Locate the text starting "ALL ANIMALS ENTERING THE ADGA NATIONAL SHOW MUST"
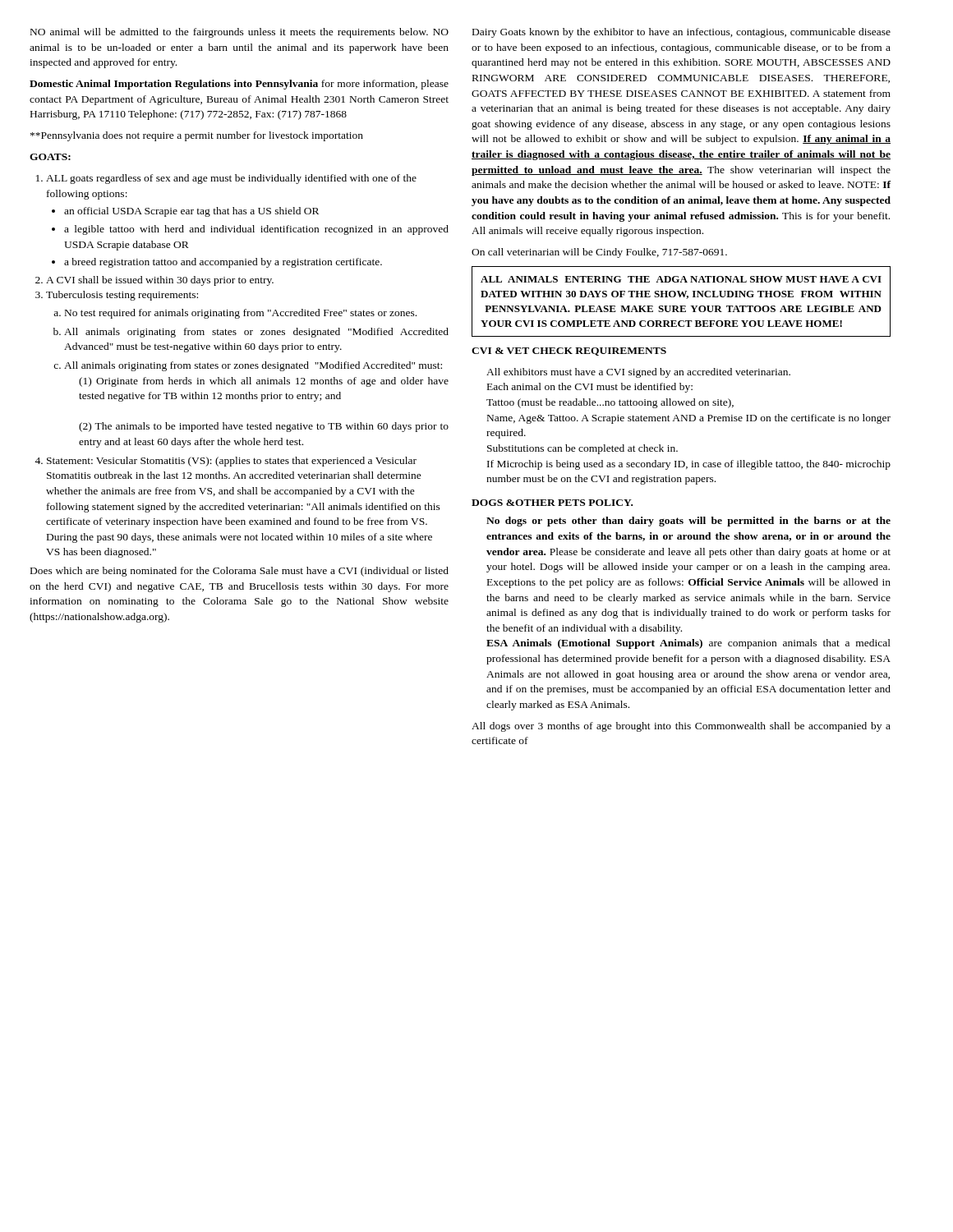Image resolution: width=953 pixels, height=1232 pixels. pyautogui.click(x=681, y=302)
